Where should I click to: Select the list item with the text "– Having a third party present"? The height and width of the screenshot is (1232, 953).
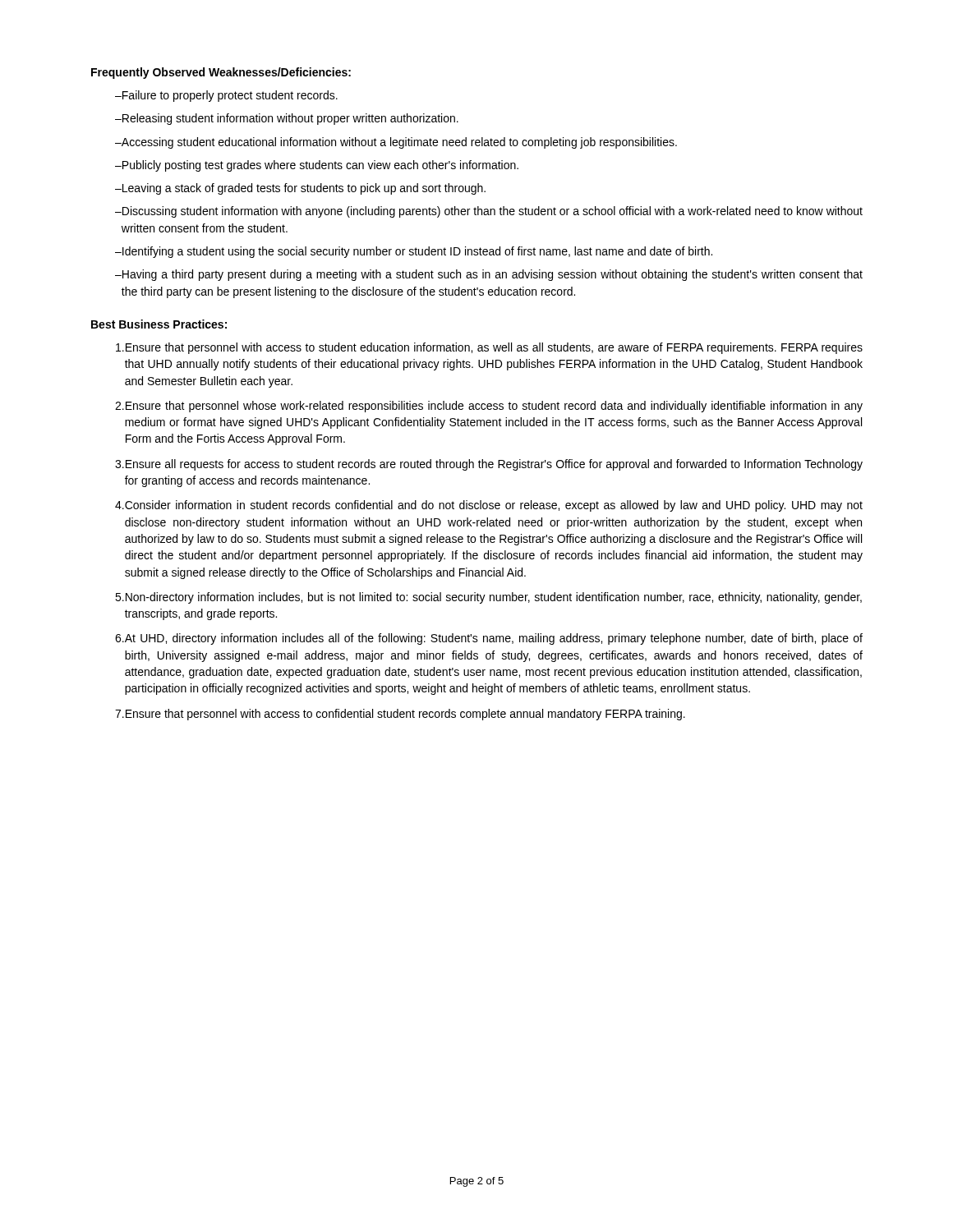(476, 283)
